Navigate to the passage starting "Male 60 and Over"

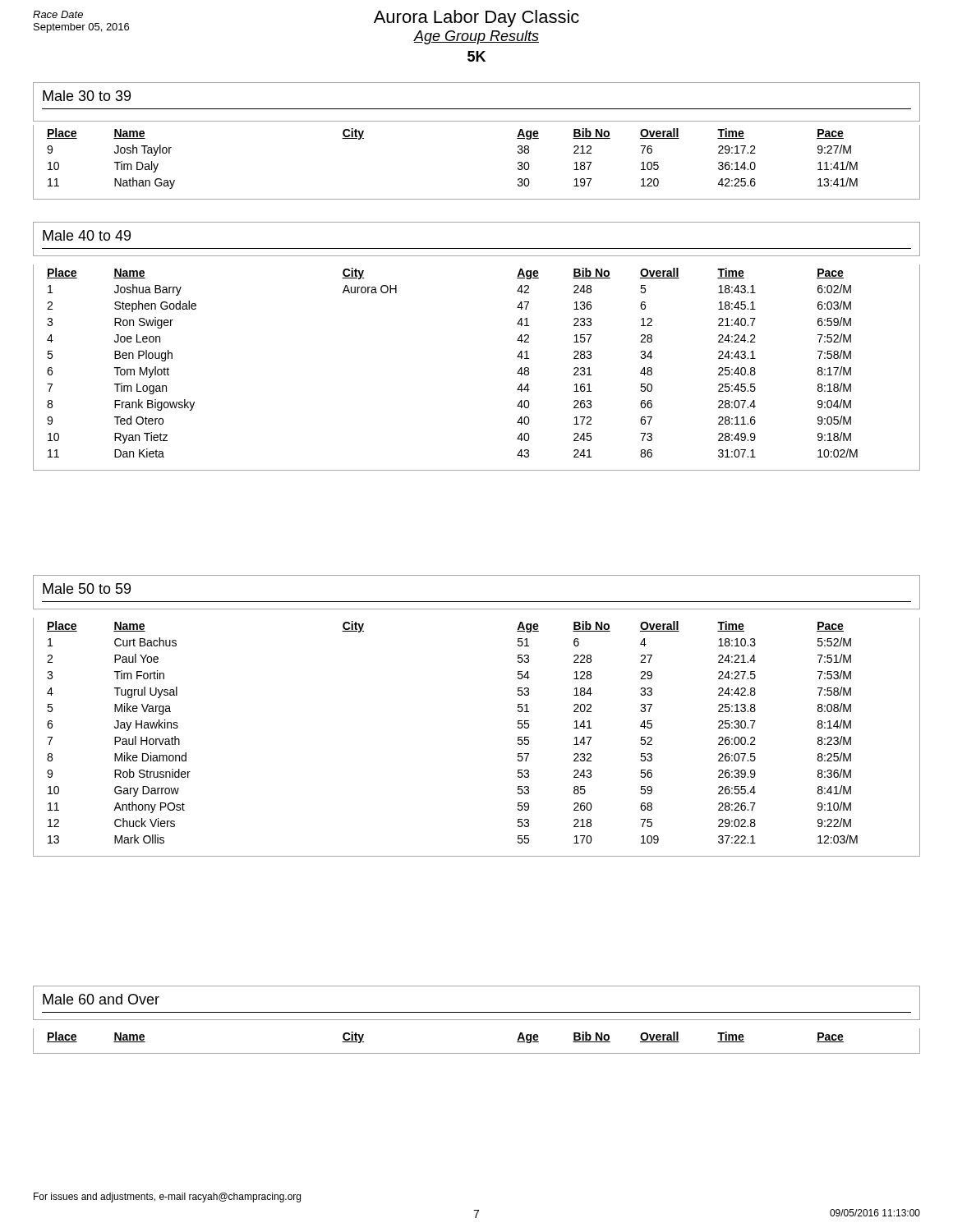(476, 1002)
